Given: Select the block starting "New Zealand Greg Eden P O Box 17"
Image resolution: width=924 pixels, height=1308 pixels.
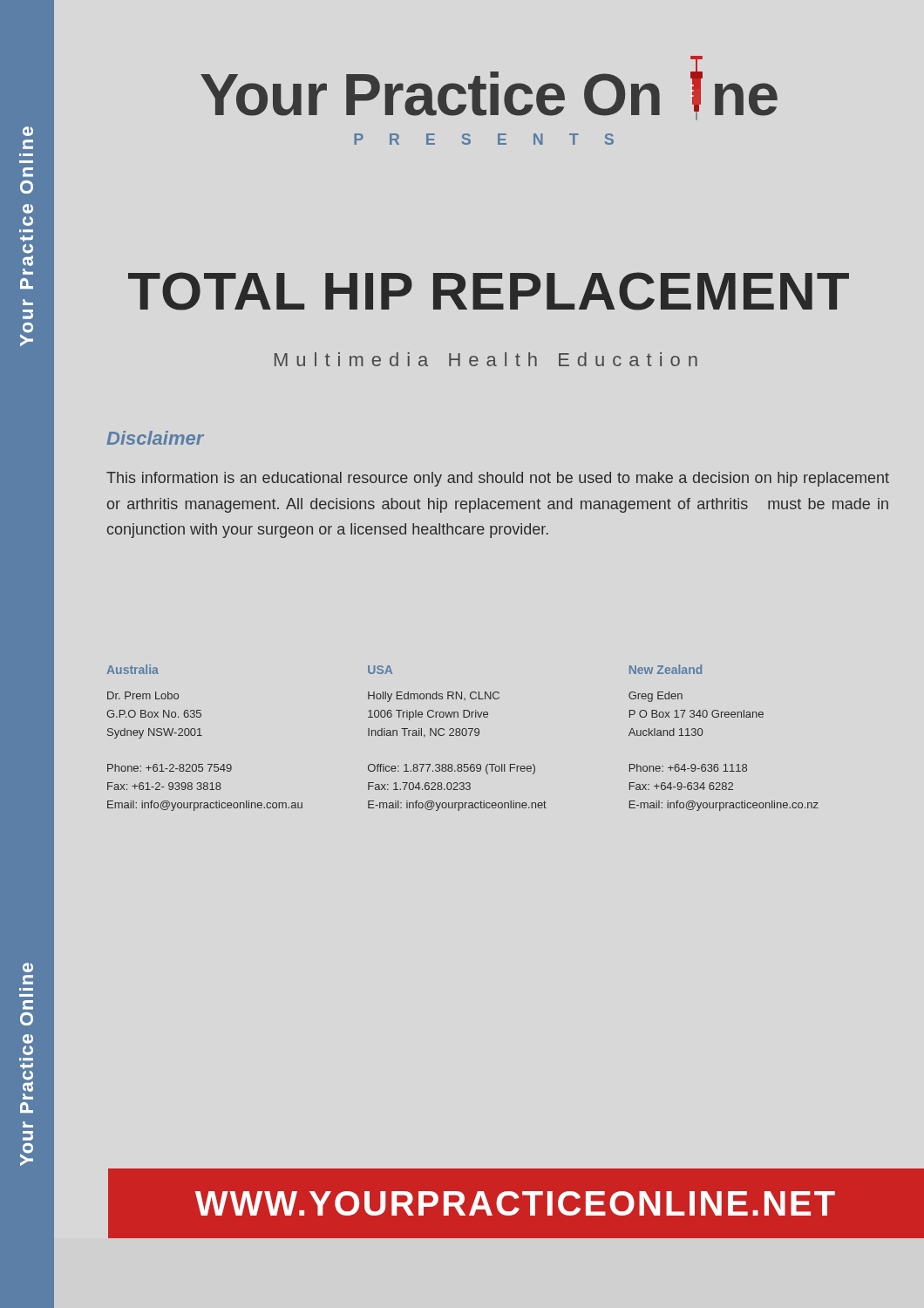Looking at the screenshot, I should point(666,669).
